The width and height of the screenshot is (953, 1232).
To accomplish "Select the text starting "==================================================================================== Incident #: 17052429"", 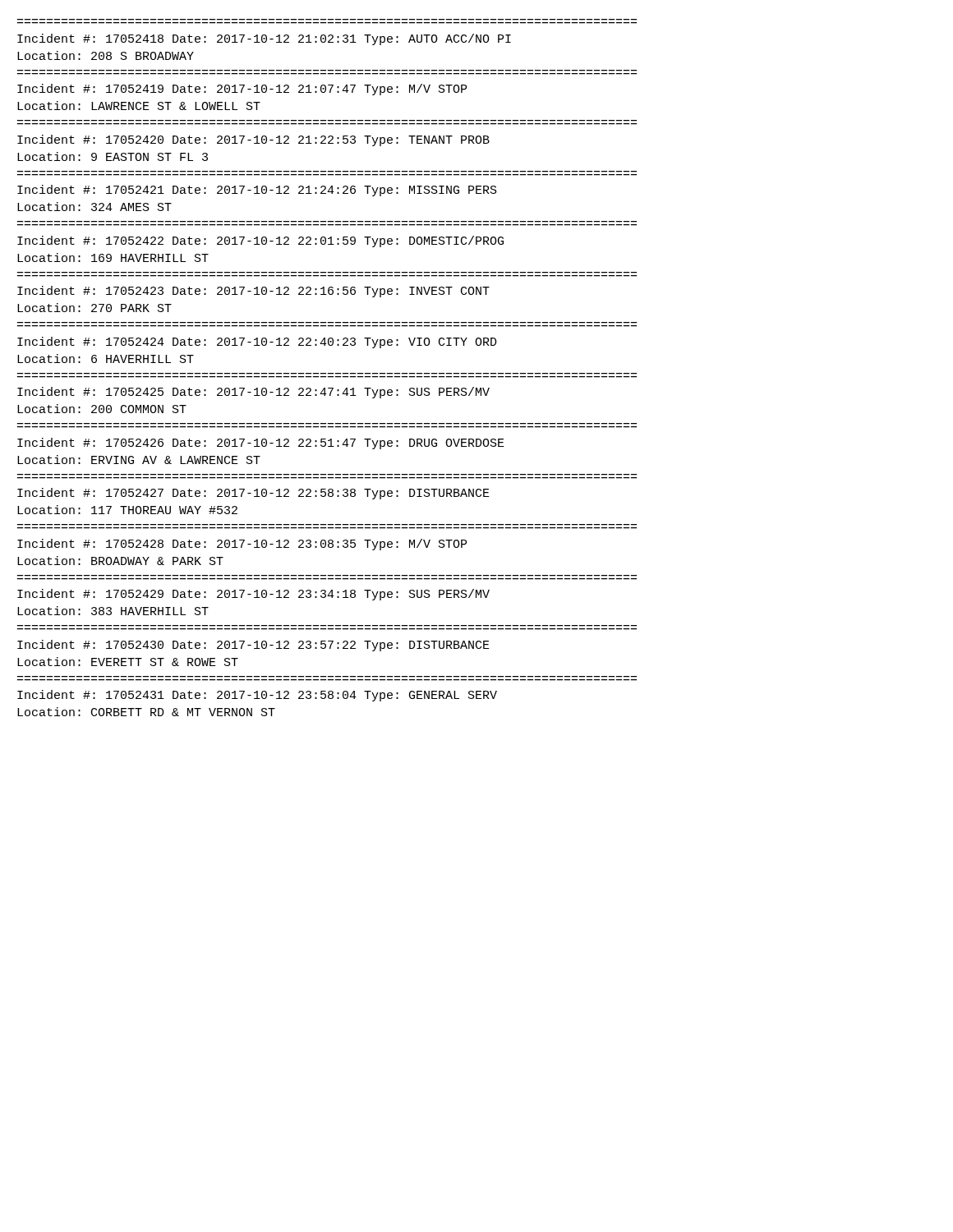I will pyautogui.click(x=476, y=596).
